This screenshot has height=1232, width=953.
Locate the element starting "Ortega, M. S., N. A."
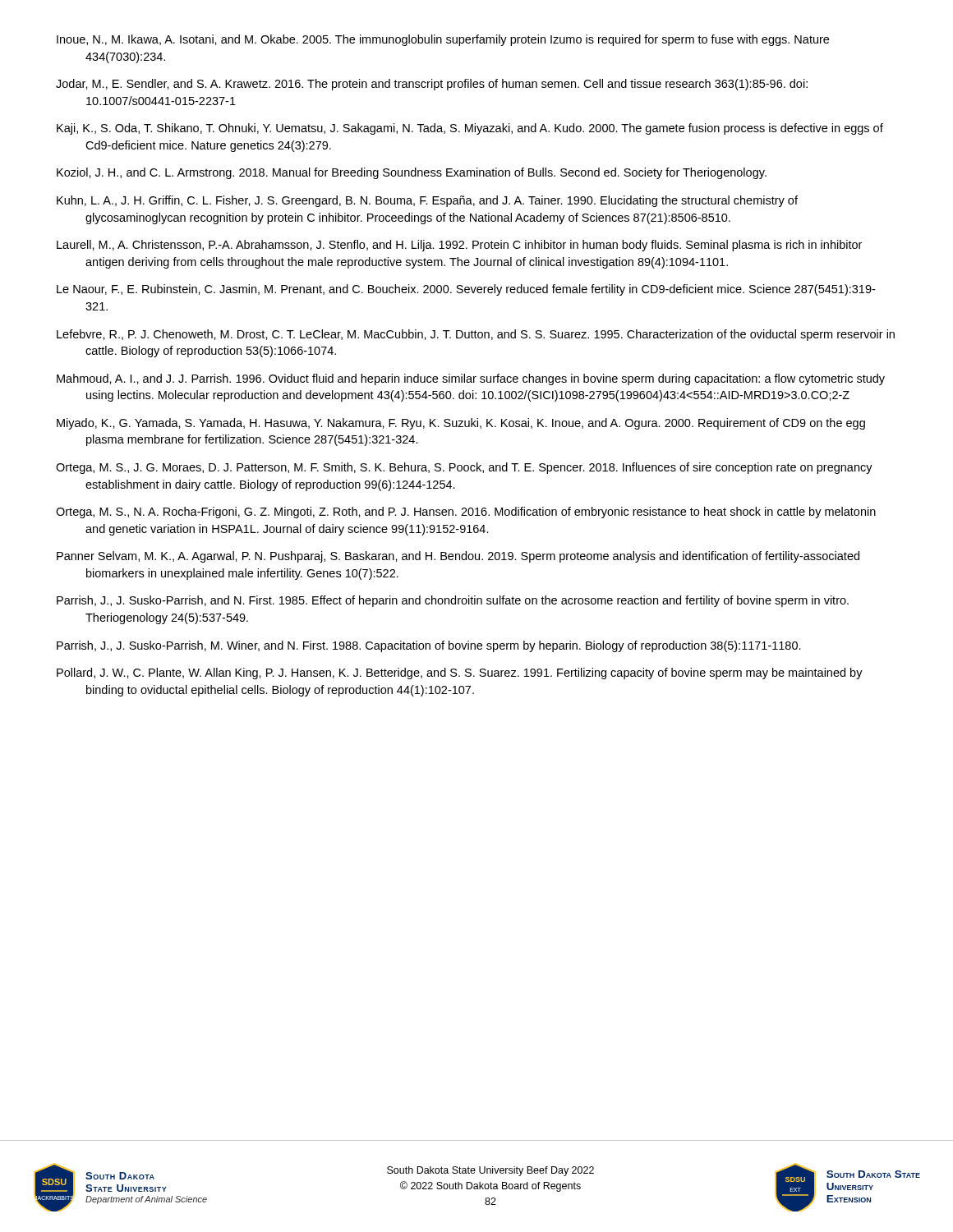(466, 520)
